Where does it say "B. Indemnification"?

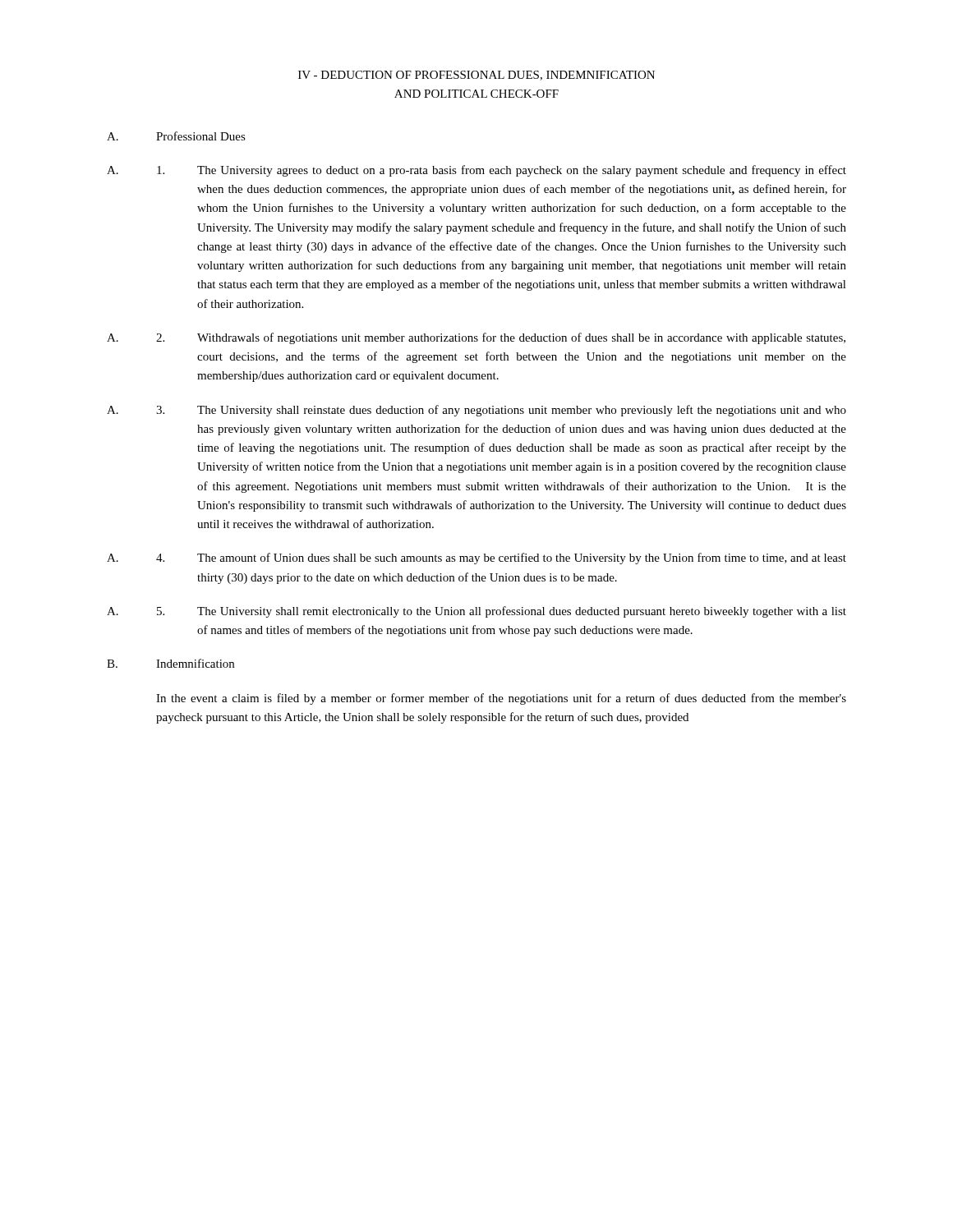[x=170, y=663]
